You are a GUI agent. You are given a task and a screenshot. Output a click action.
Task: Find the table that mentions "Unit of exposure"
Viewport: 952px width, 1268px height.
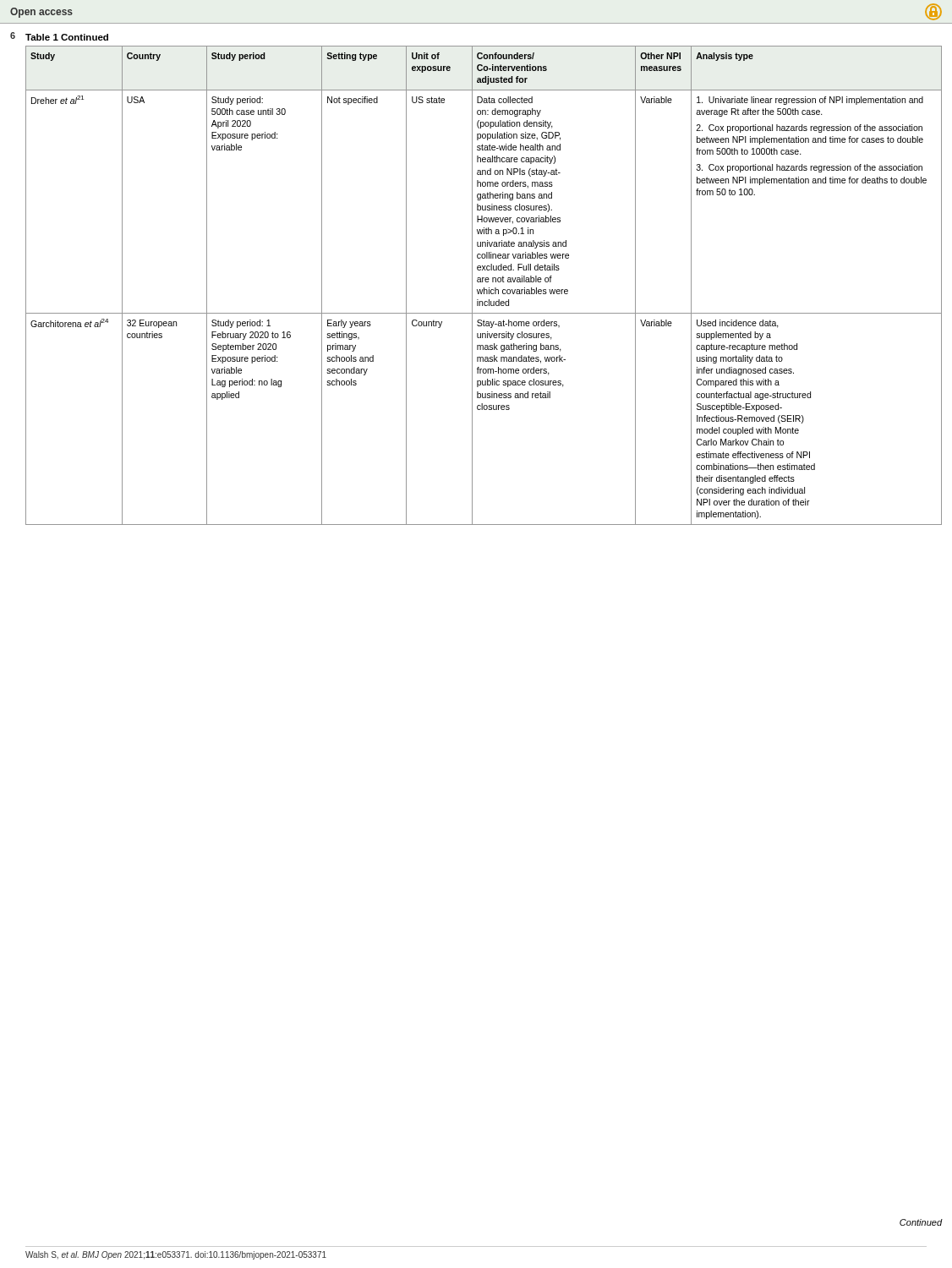point(484,285)
